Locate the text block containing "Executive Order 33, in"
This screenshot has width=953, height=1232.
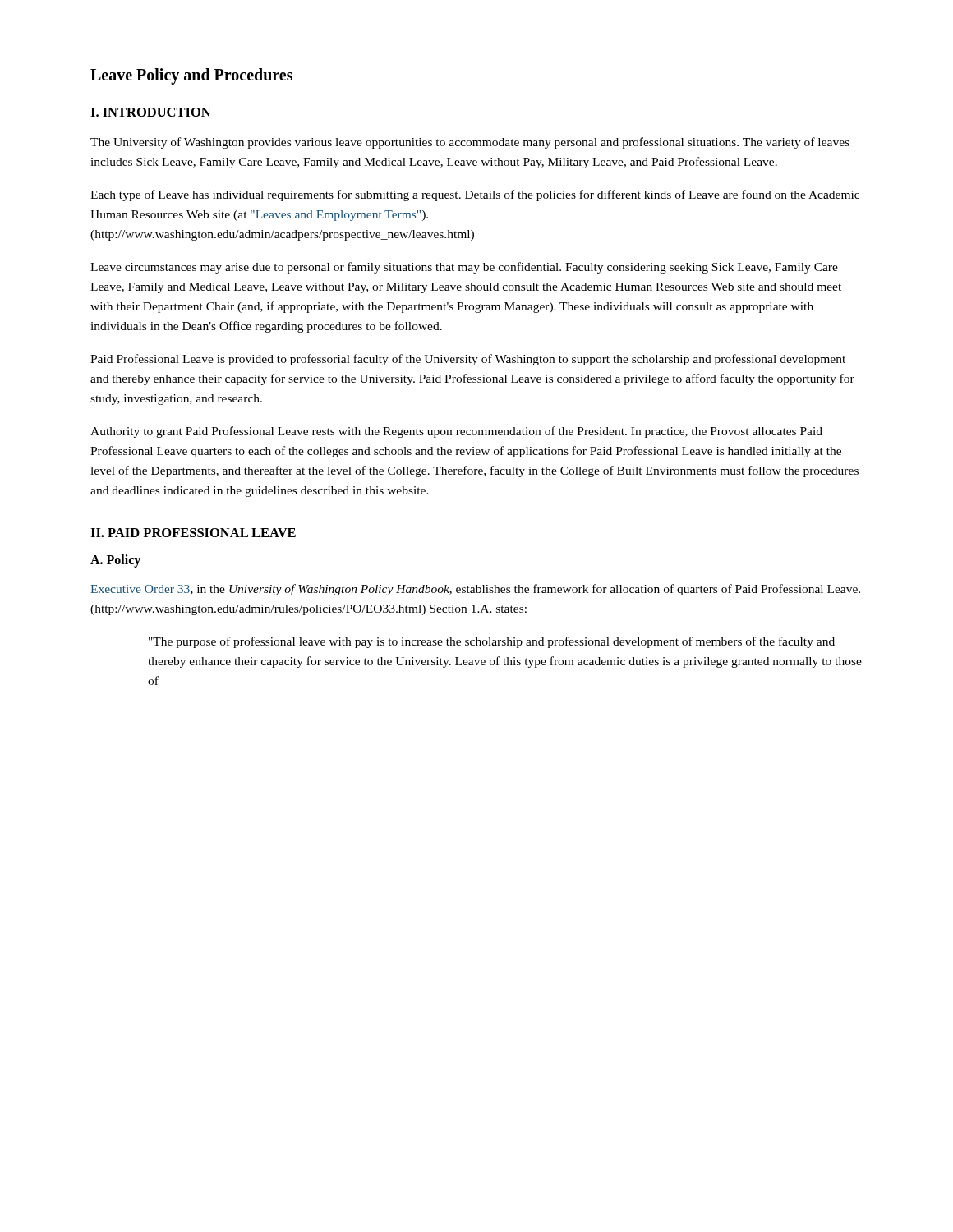(x=476, y=599)
